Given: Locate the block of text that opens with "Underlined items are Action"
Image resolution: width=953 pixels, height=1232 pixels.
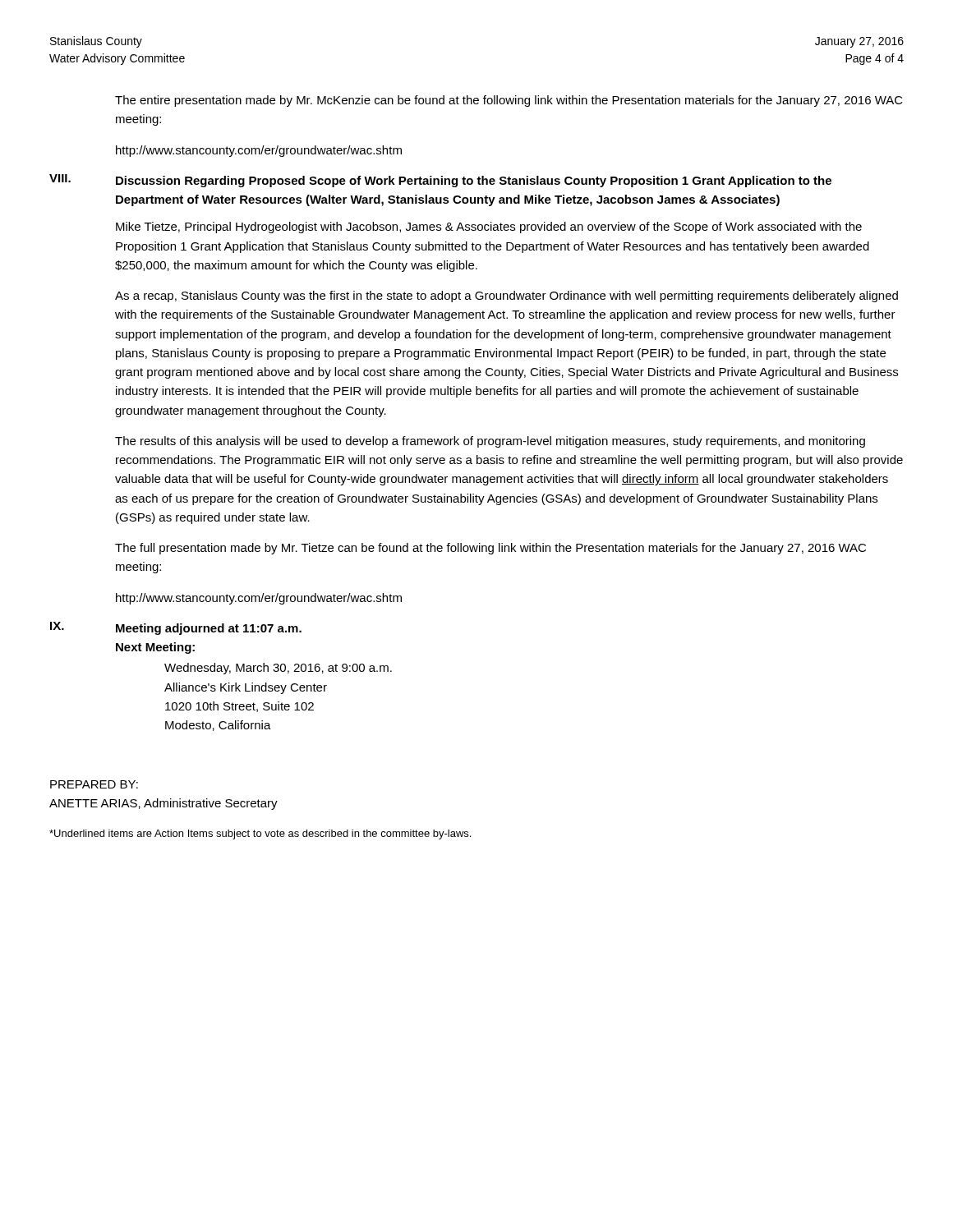Looking at the screenshot, I should coord(261,833).
